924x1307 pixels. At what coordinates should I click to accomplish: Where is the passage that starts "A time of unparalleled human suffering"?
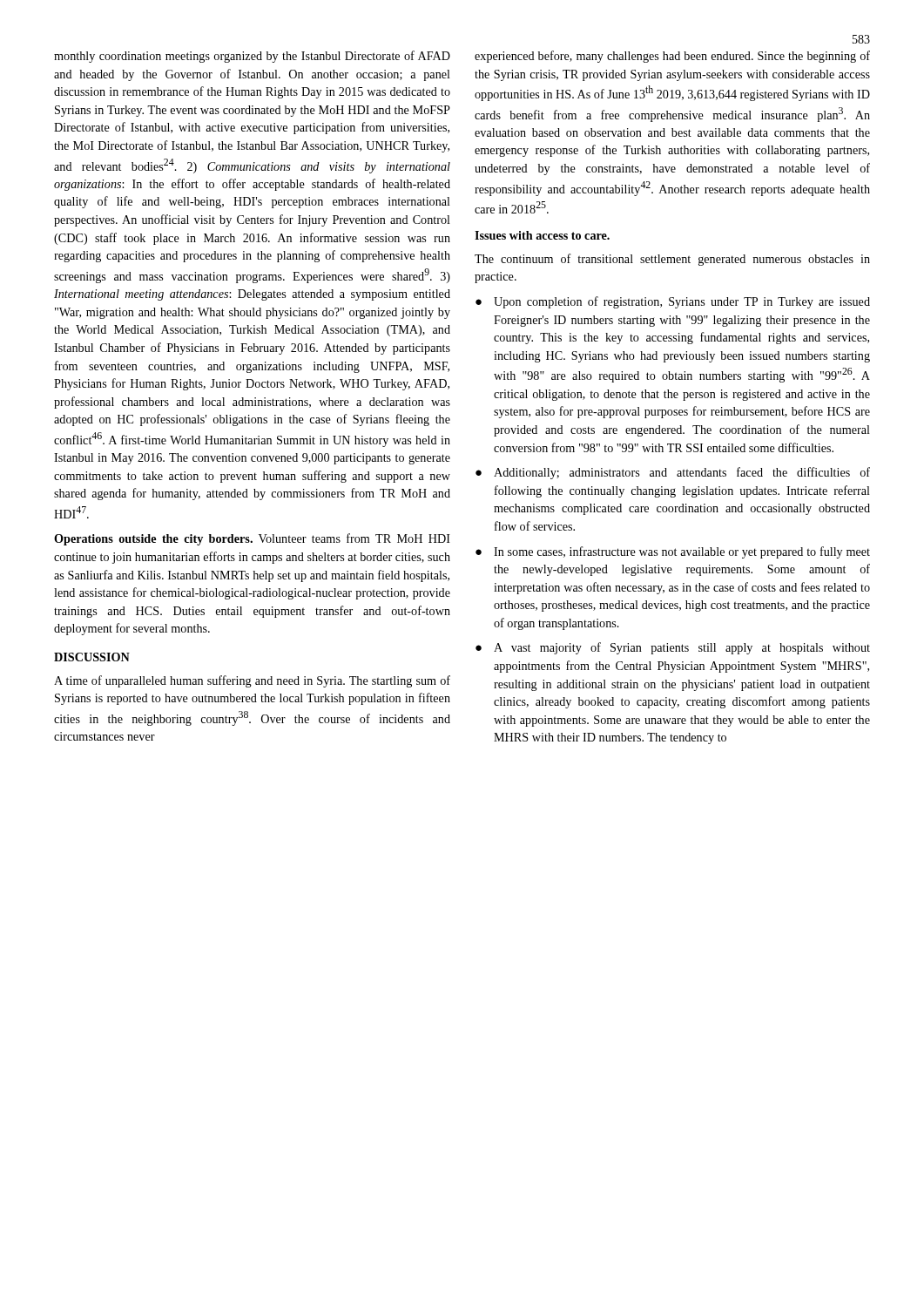click(x=252, y=708)
